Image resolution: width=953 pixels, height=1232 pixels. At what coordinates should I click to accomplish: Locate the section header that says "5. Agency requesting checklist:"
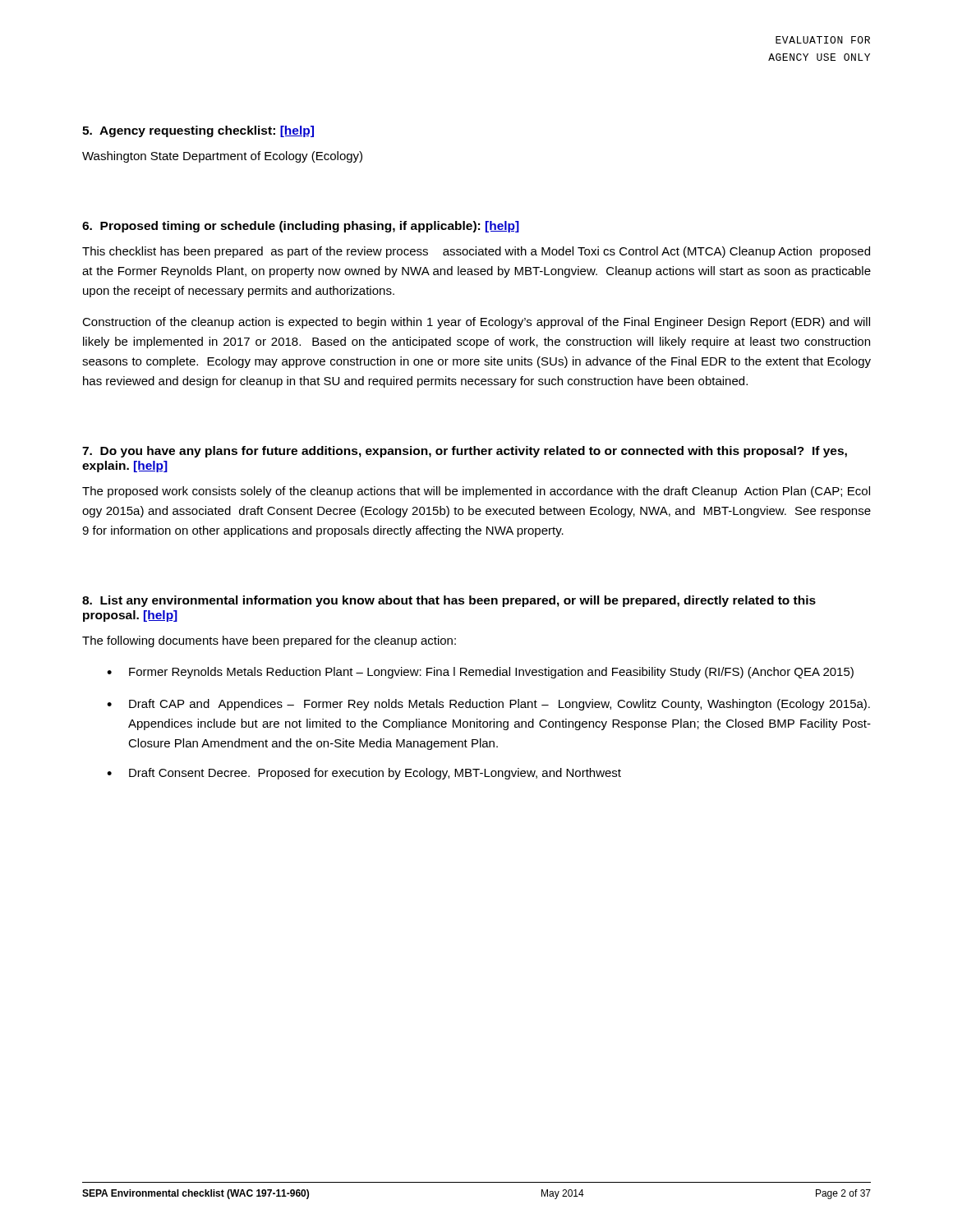point(198,130)
